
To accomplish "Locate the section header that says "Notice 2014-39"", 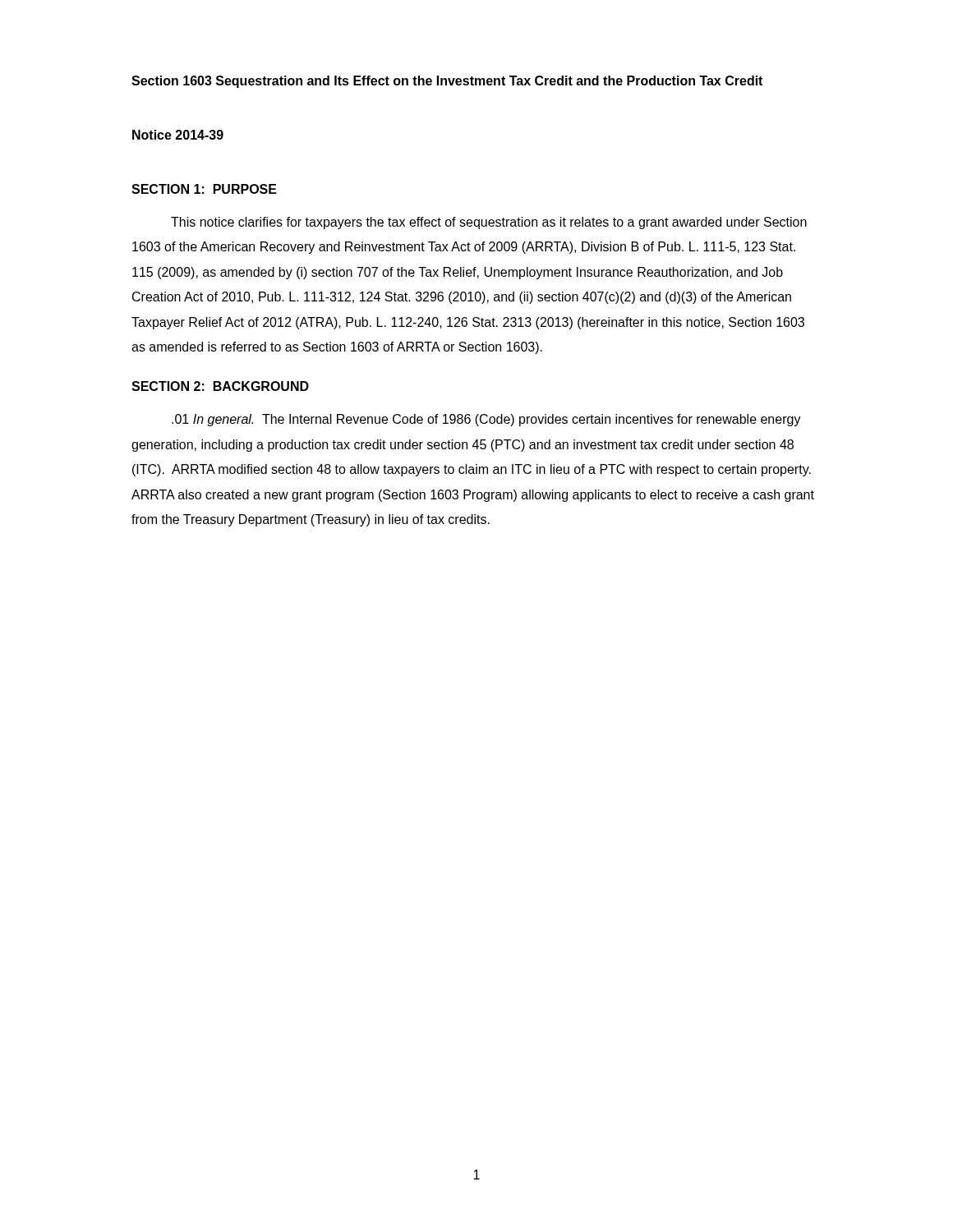I will click(x=177, y=135).
